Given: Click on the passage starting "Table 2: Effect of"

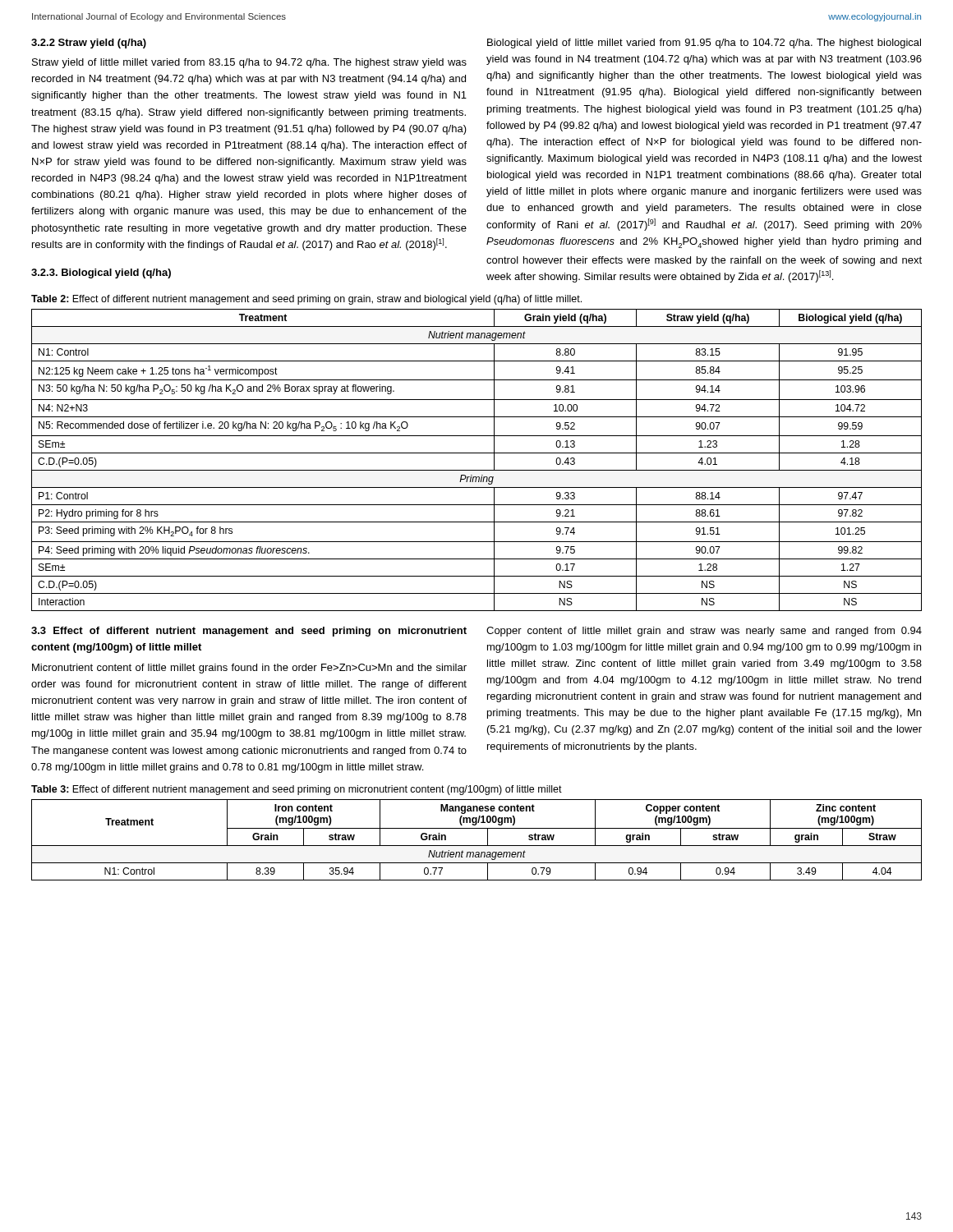Looking at the screenshot, I should pyautogui.click(x=307, y=299).
